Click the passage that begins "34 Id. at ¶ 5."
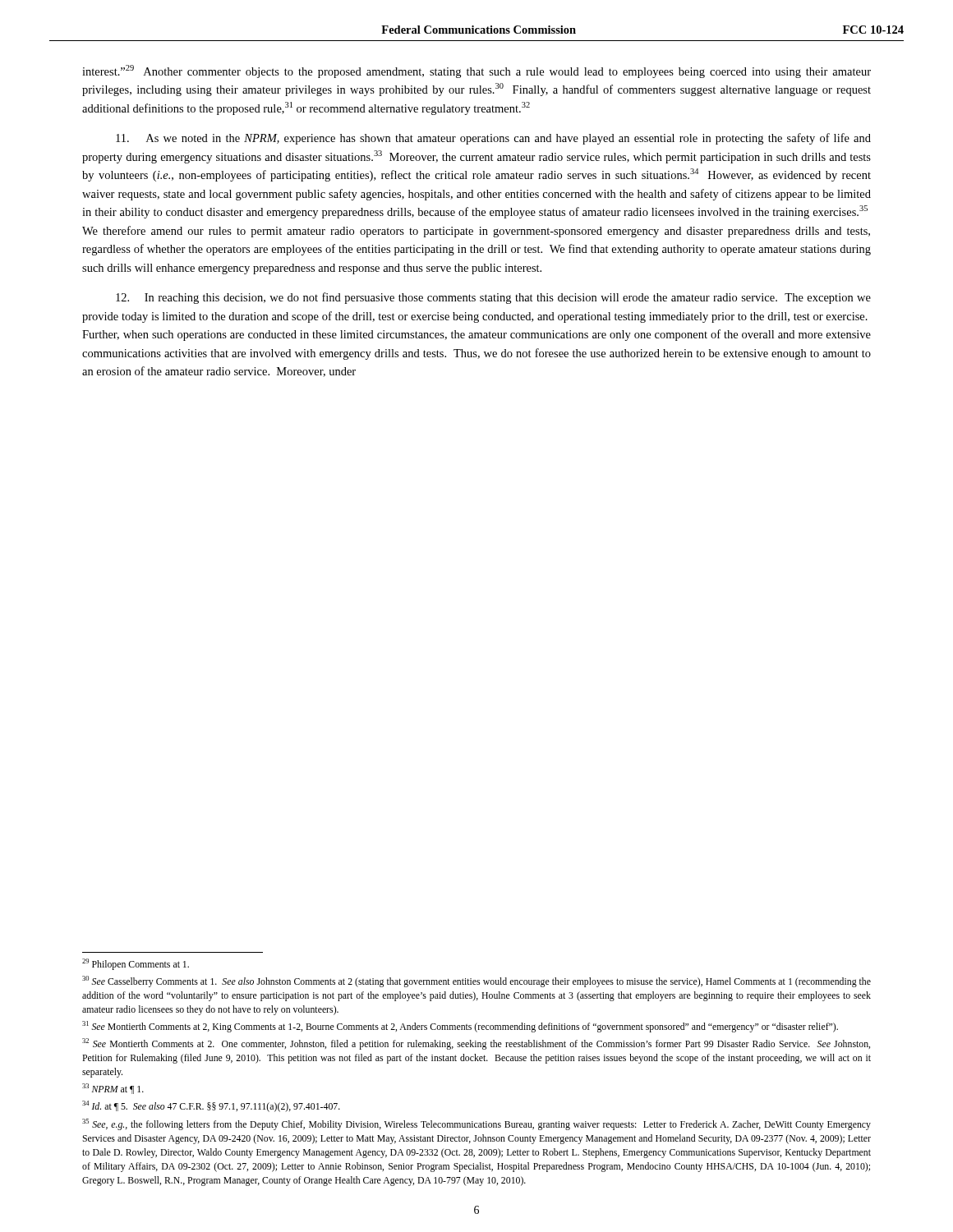Image resolution: width=953 pixels, height=1232 pixels. click(x=211, y=1106)
